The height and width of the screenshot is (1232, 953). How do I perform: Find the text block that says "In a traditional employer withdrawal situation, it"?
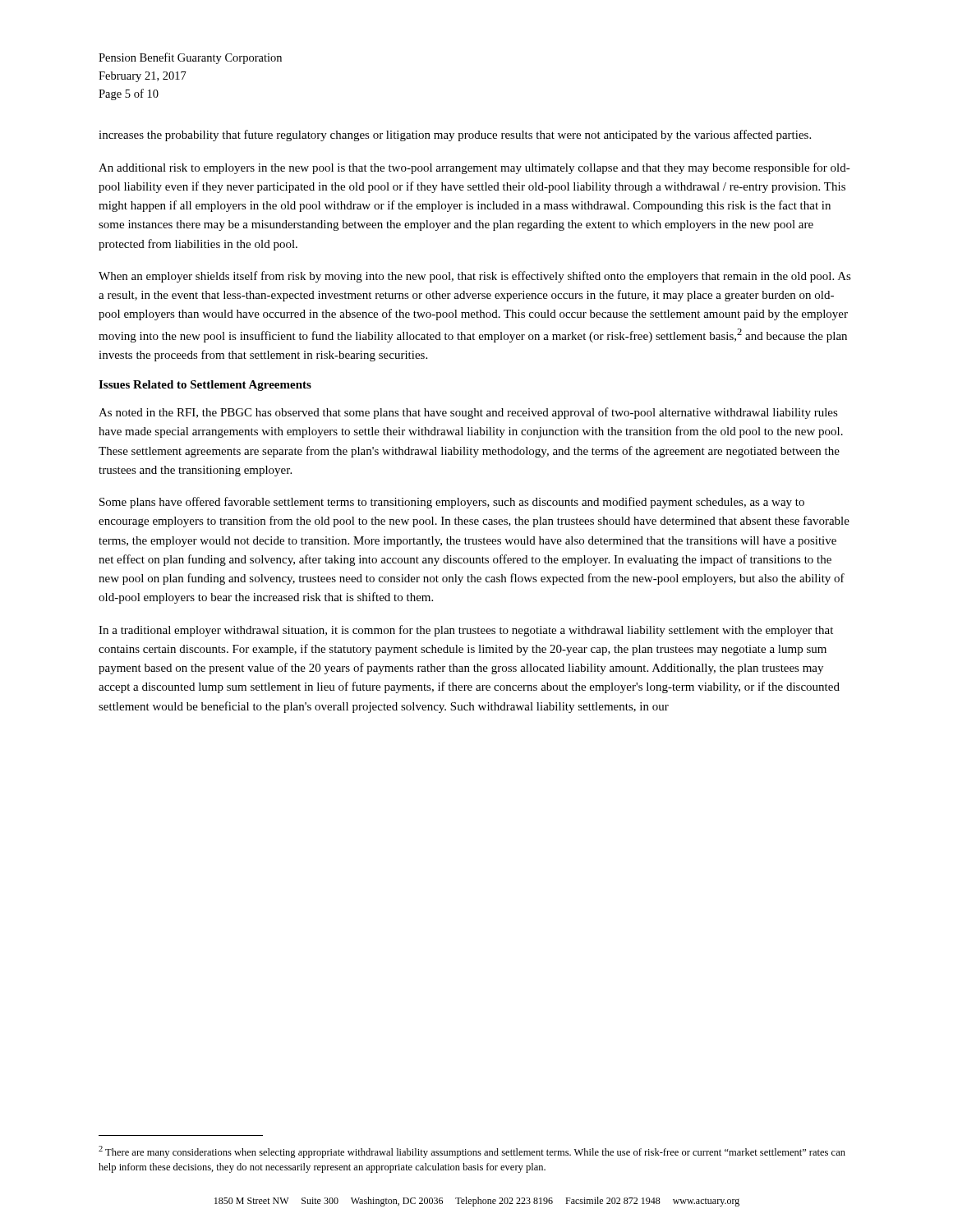coord(469,668)
